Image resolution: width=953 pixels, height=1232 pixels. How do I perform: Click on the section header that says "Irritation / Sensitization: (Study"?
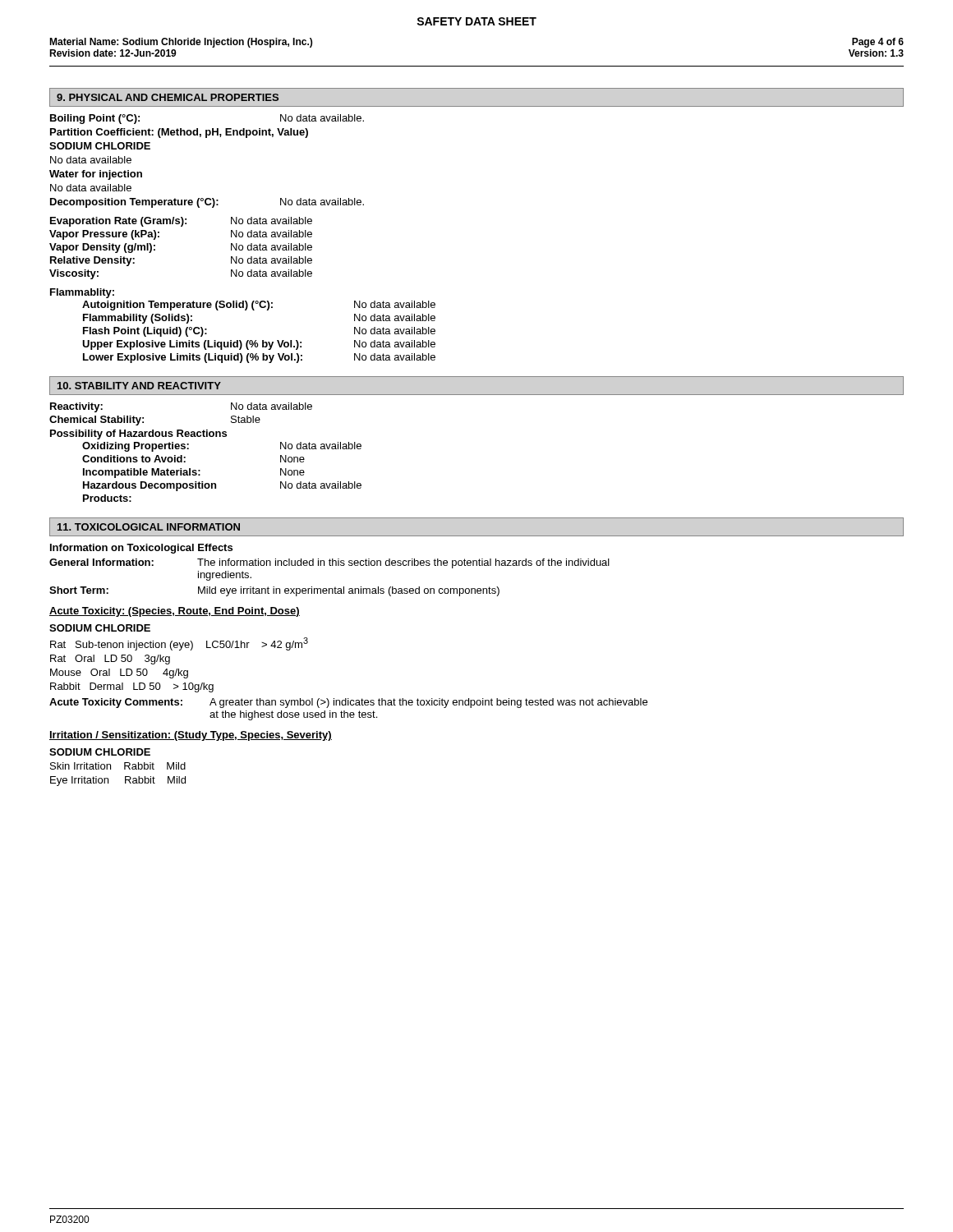190,735
